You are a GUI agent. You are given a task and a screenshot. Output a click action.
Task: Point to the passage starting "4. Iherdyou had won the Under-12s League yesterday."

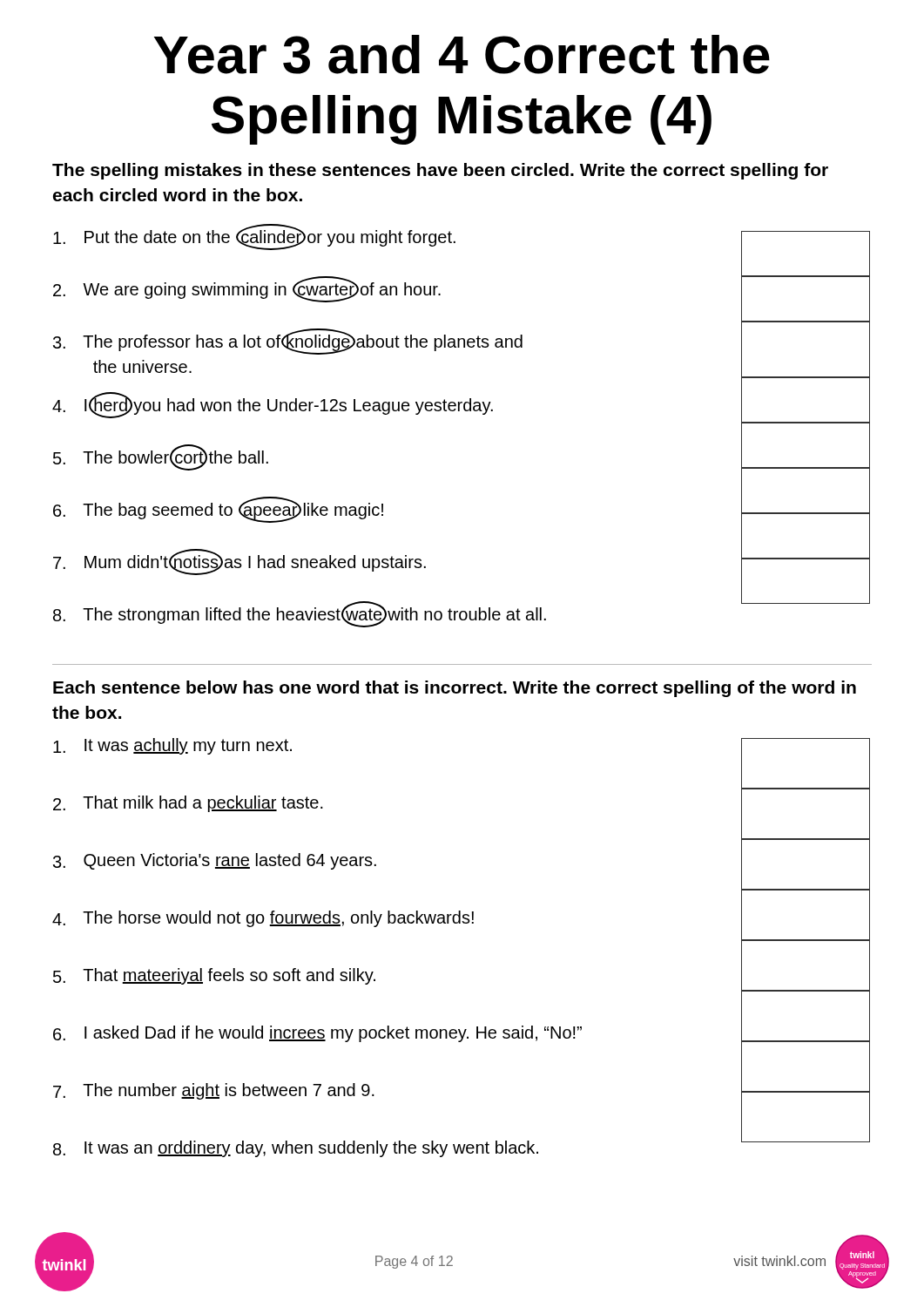coord(388,405)
